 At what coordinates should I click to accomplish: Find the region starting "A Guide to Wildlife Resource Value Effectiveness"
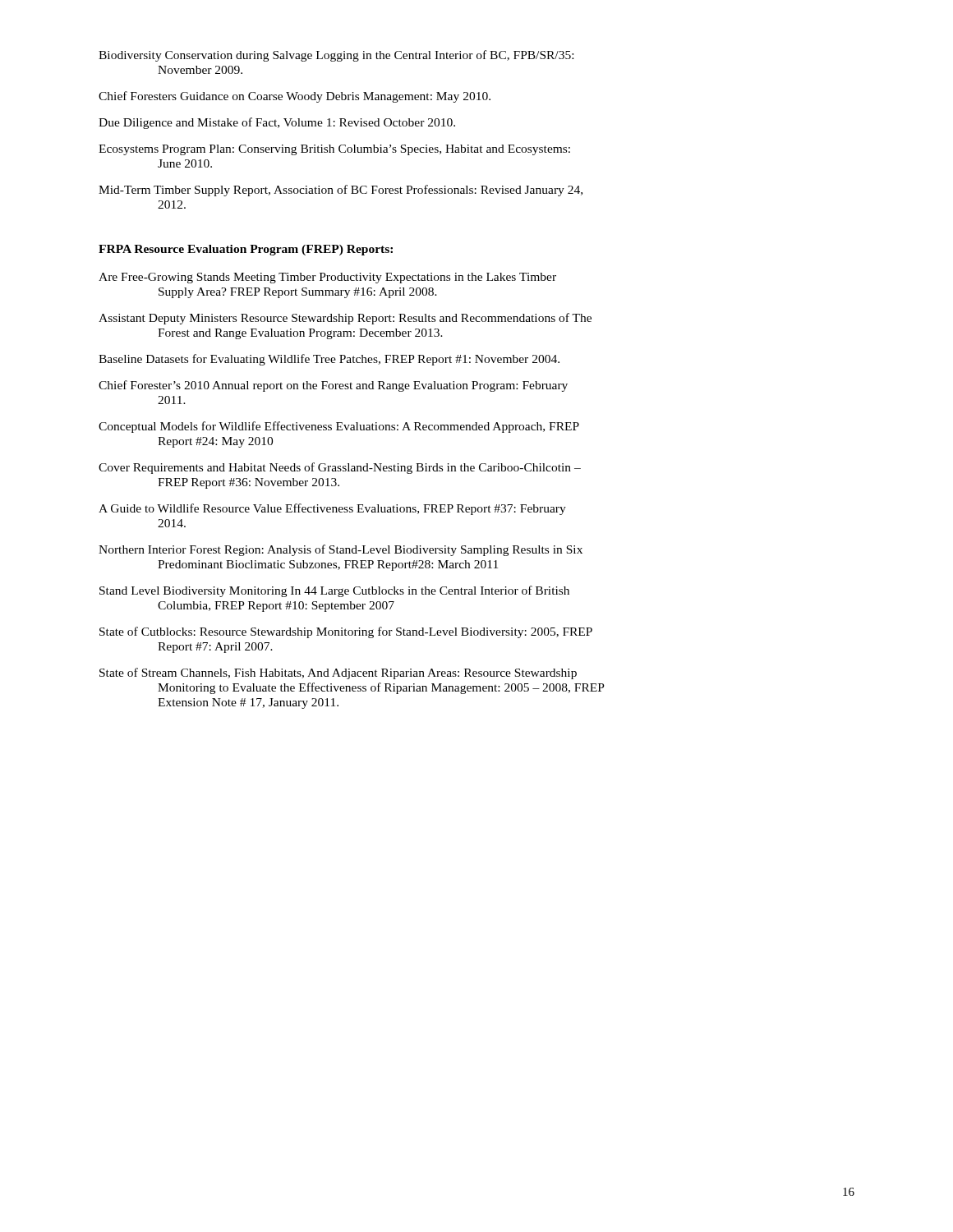coord(476,516)
